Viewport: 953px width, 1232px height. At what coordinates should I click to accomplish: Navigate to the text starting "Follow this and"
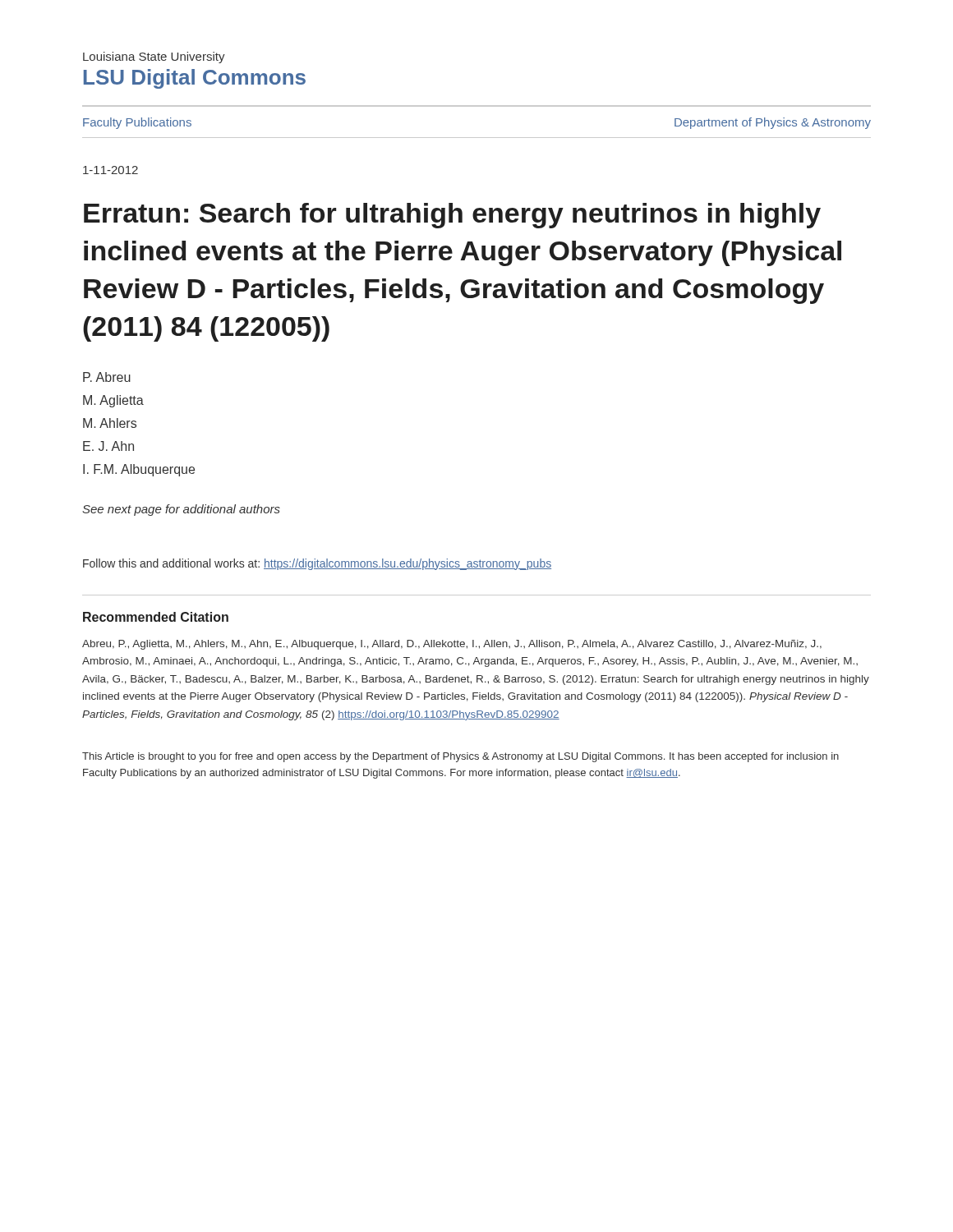(317, 563)
